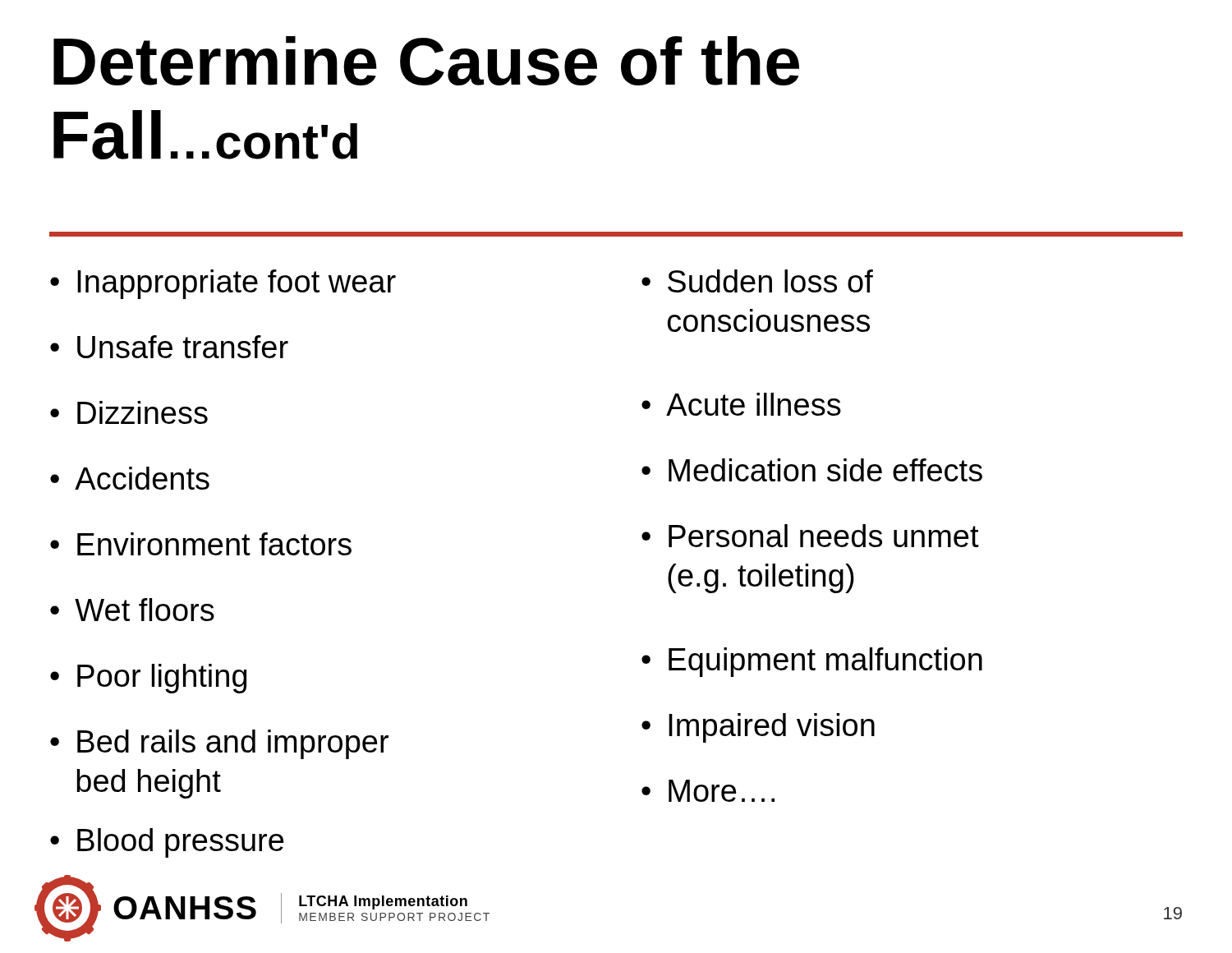The width and height of the screenshot is (1232, 953).
Task: Navigate to the text block starting "Determine Cause of theFall…cont'd"
Action: click(x=616, y=99)
